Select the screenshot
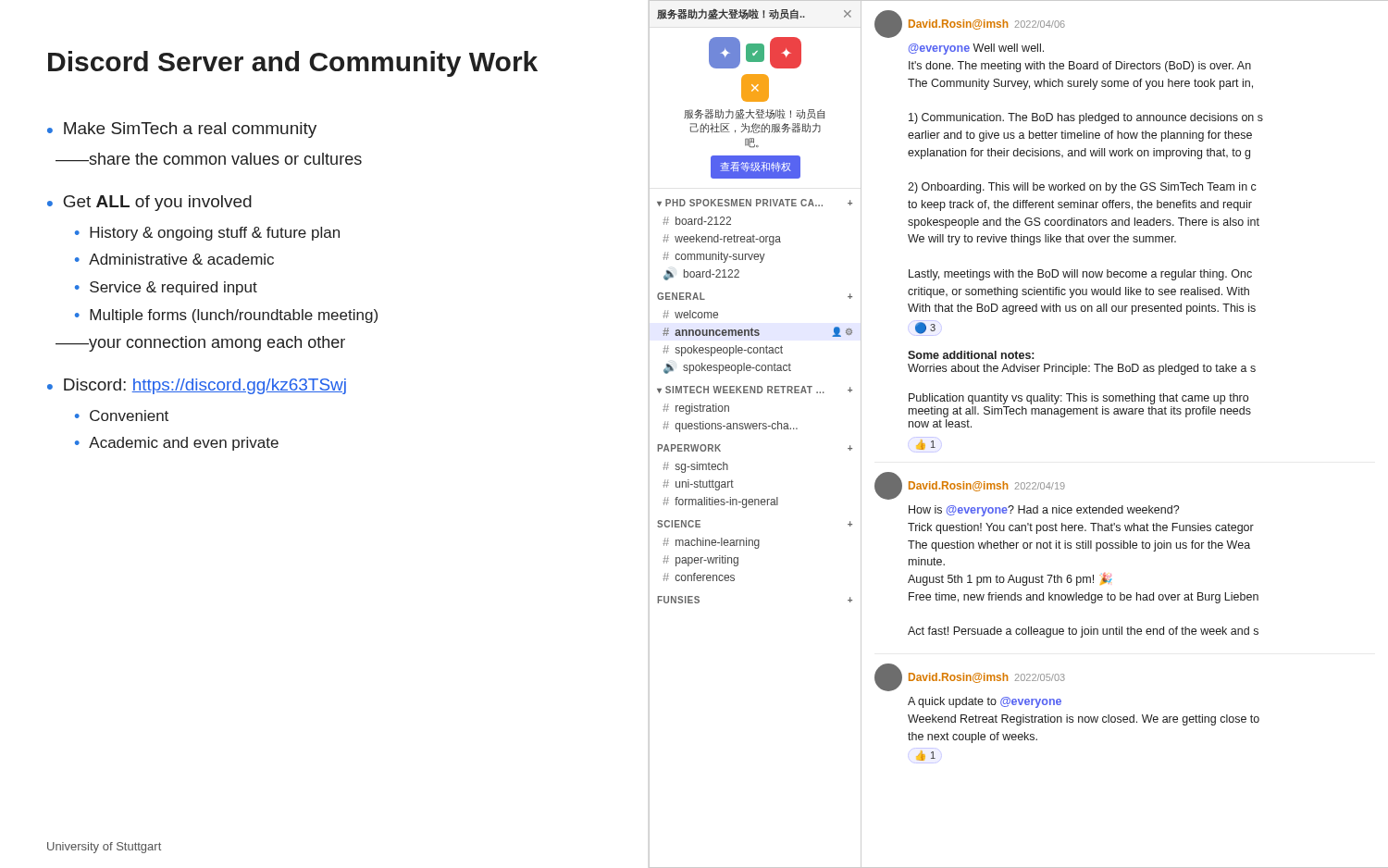The height and width of the screenshot is (868, 1388). (1018, 434)
